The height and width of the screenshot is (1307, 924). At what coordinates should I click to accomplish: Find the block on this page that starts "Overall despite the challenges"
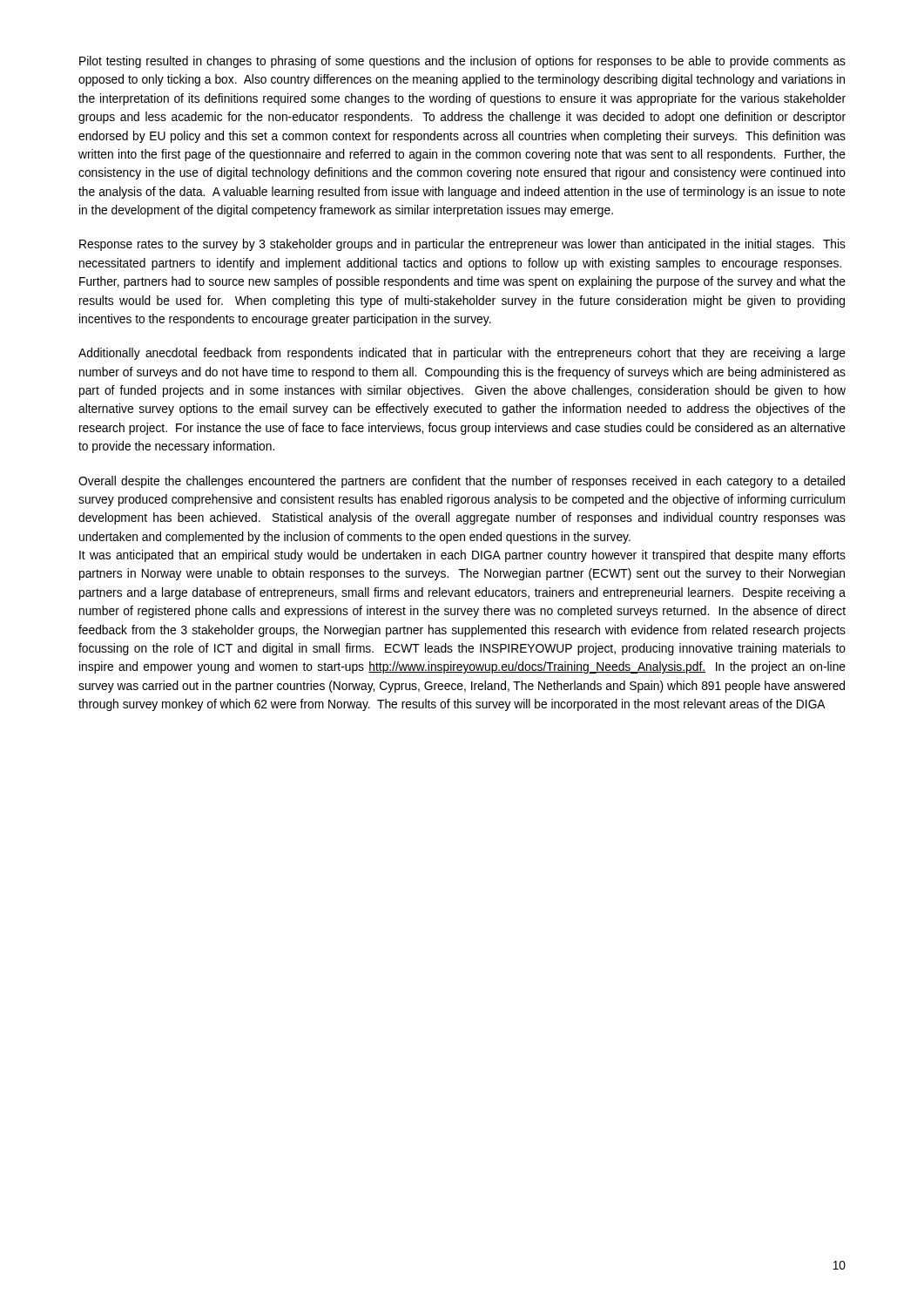tap(462, 593)
